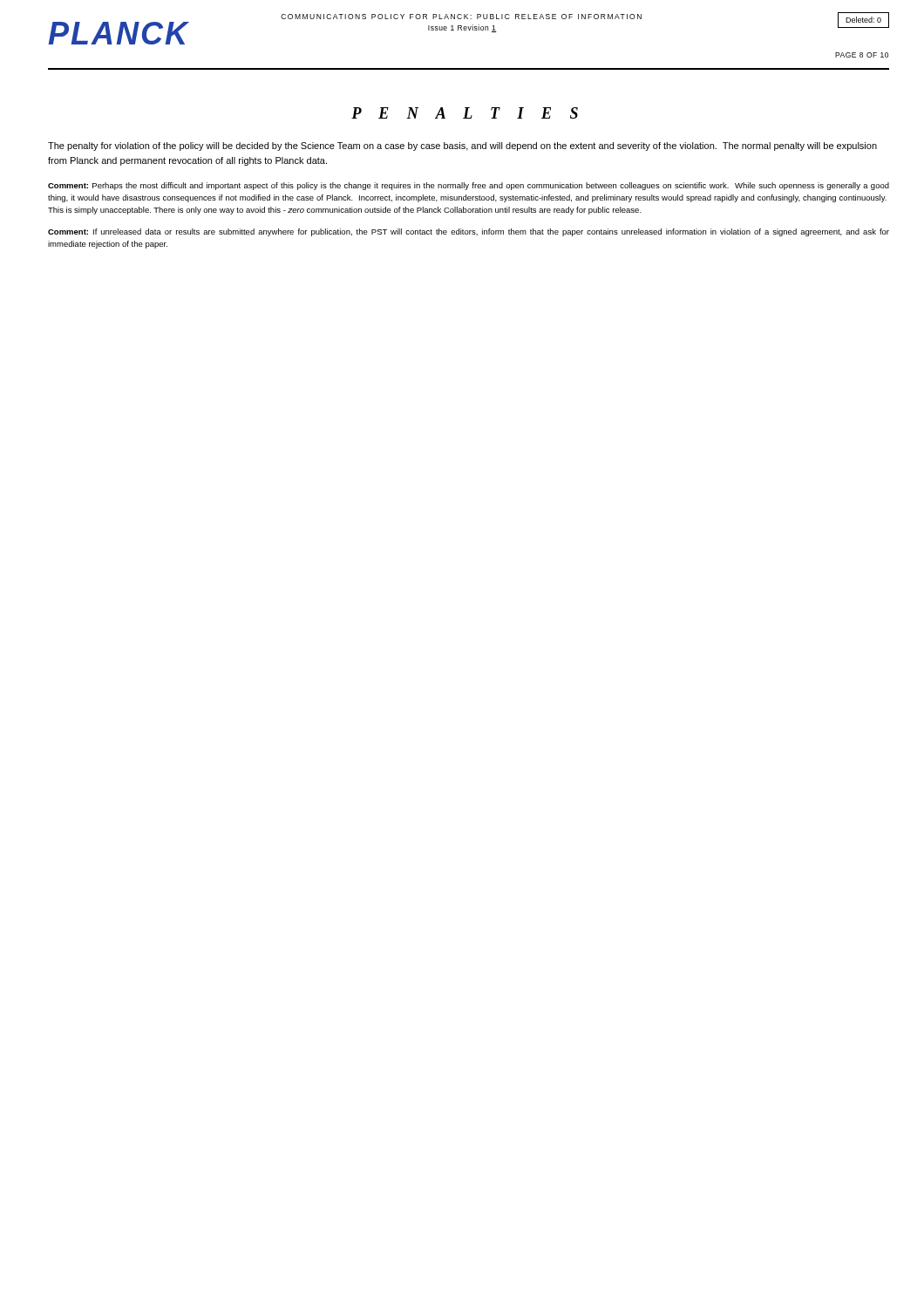
Task: Point to the block beginning "The penalty for violation of the policy will"
Action: coord(462,153)
